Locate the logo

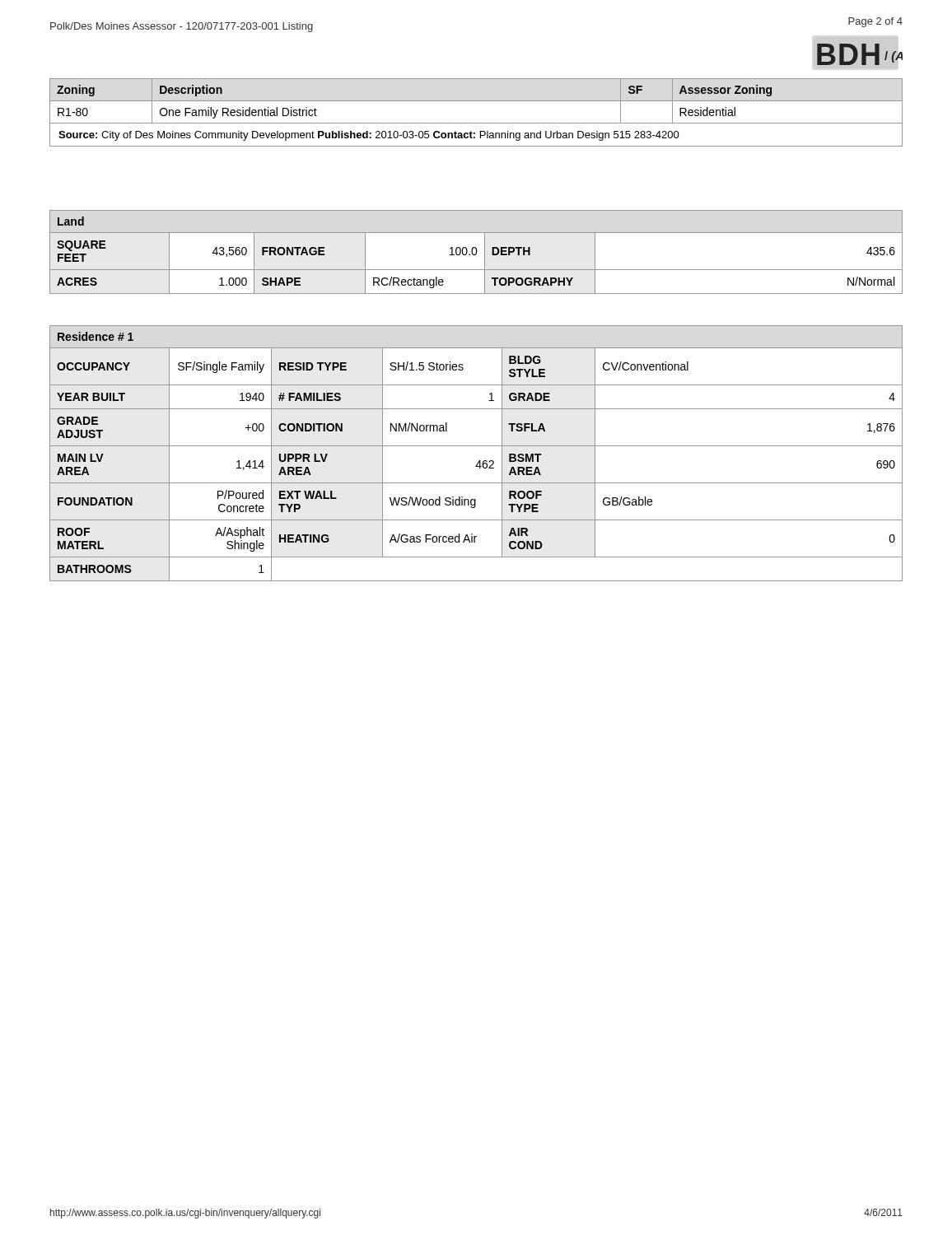[857, 51]
